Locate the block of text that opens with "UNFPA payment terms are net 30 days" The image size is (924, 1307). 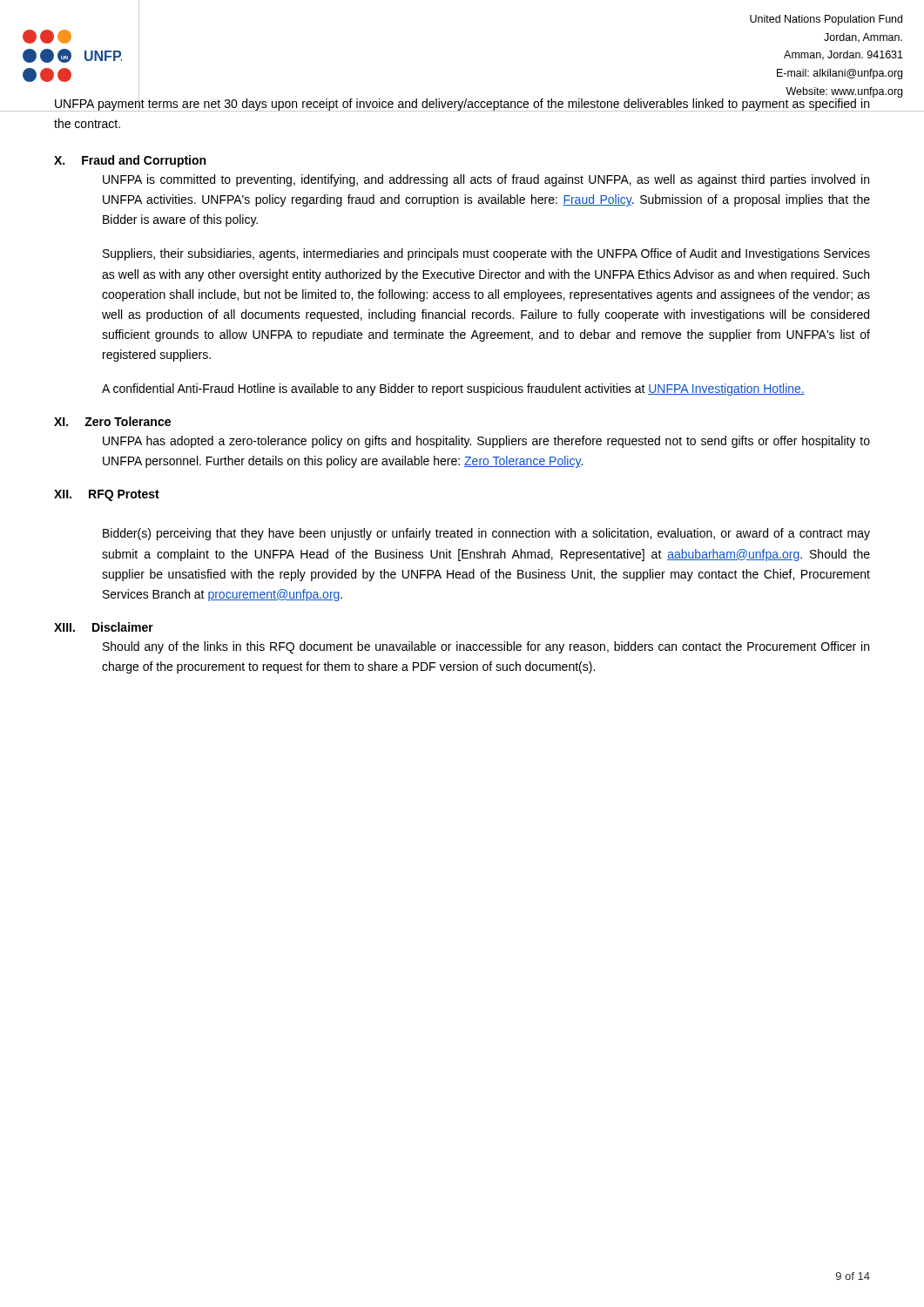click(462, 114)
